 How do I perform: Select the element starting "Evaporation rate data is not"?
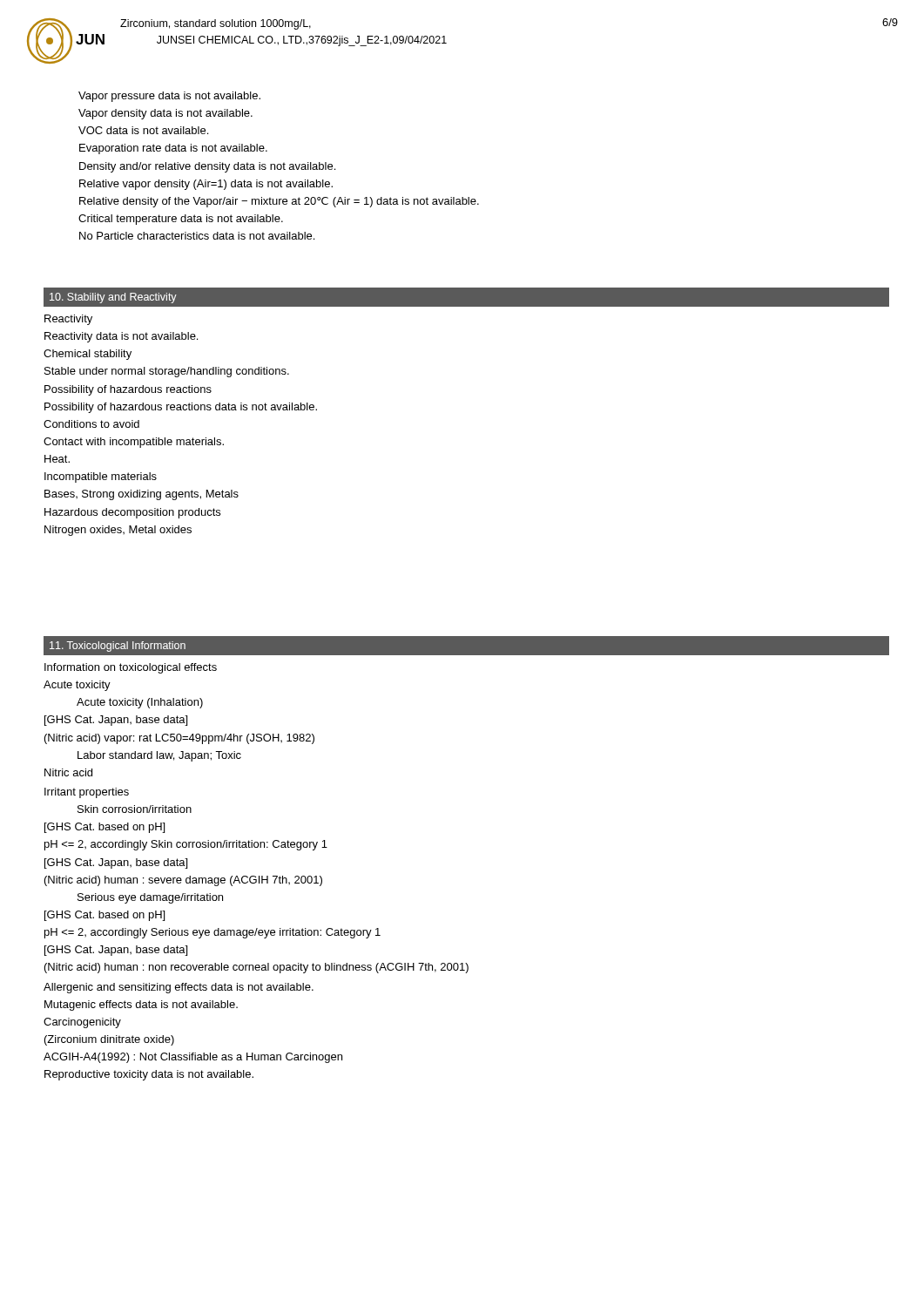pyautogui.click(x=173, y=148)
